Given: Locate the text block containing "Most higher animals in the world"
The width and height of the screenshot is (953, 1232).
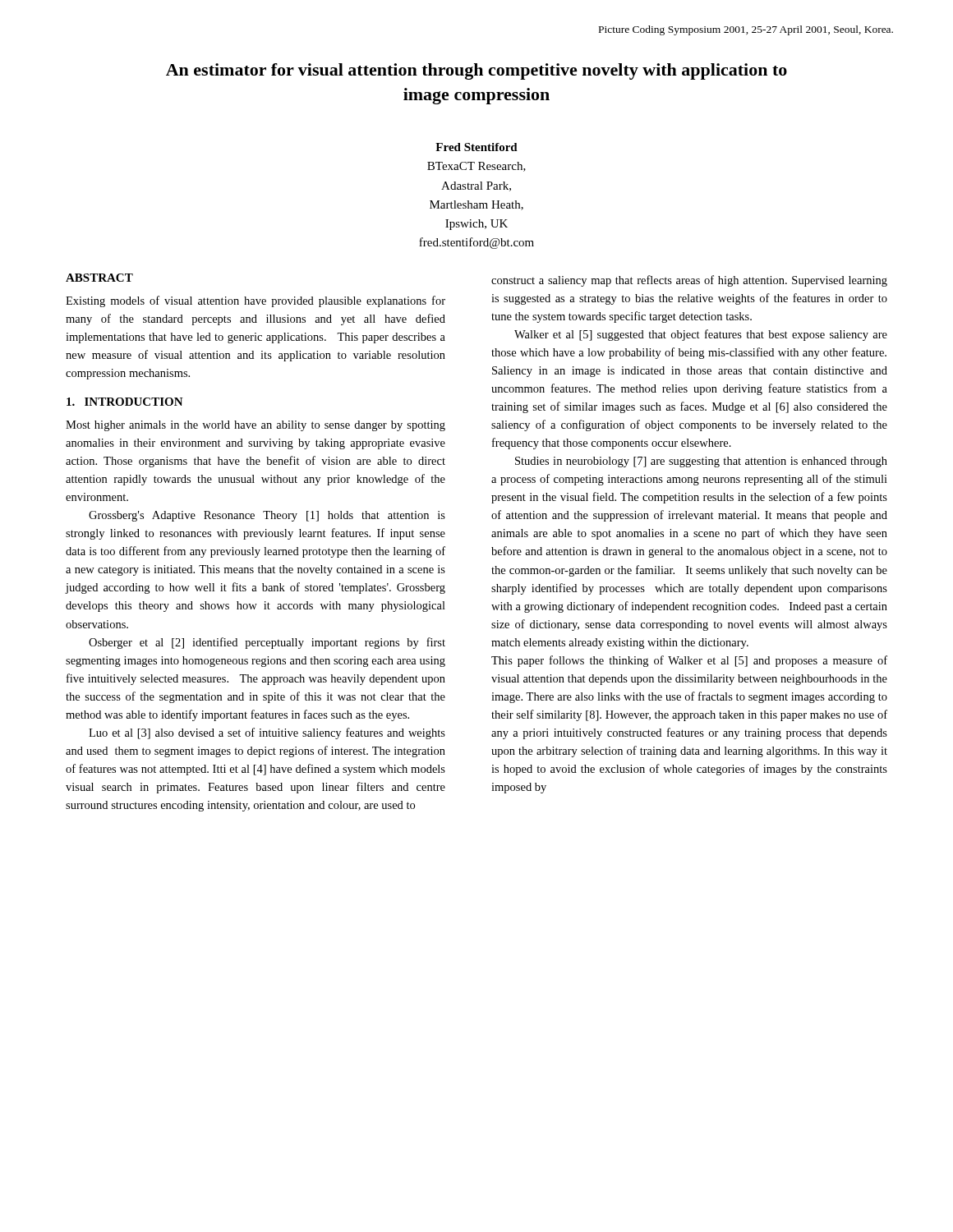Looking at the screenshot, I should 255,615.
